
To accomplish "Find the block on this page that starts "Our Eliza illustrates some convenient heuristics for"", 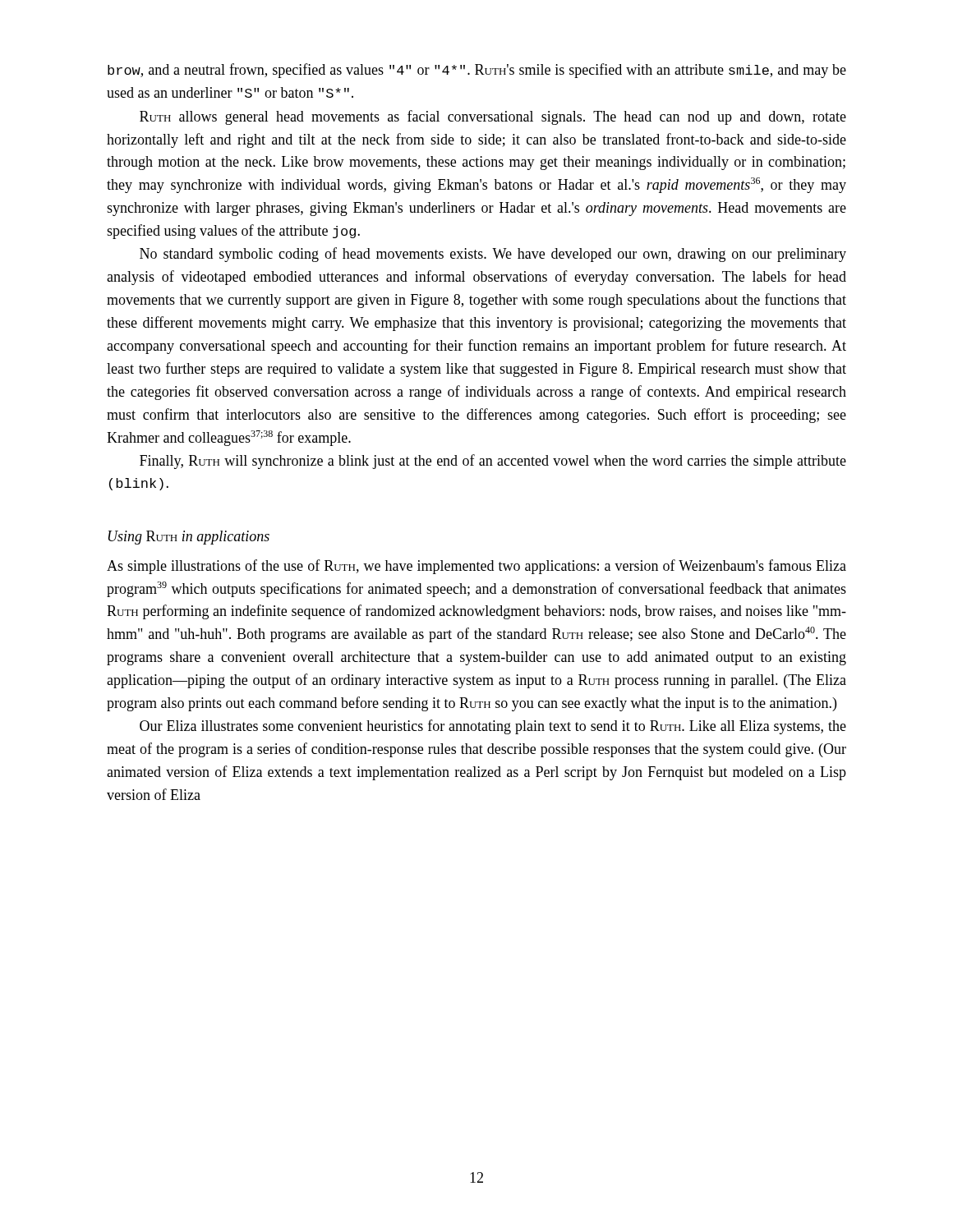I will pyautogui.click(x=476, y=761).
